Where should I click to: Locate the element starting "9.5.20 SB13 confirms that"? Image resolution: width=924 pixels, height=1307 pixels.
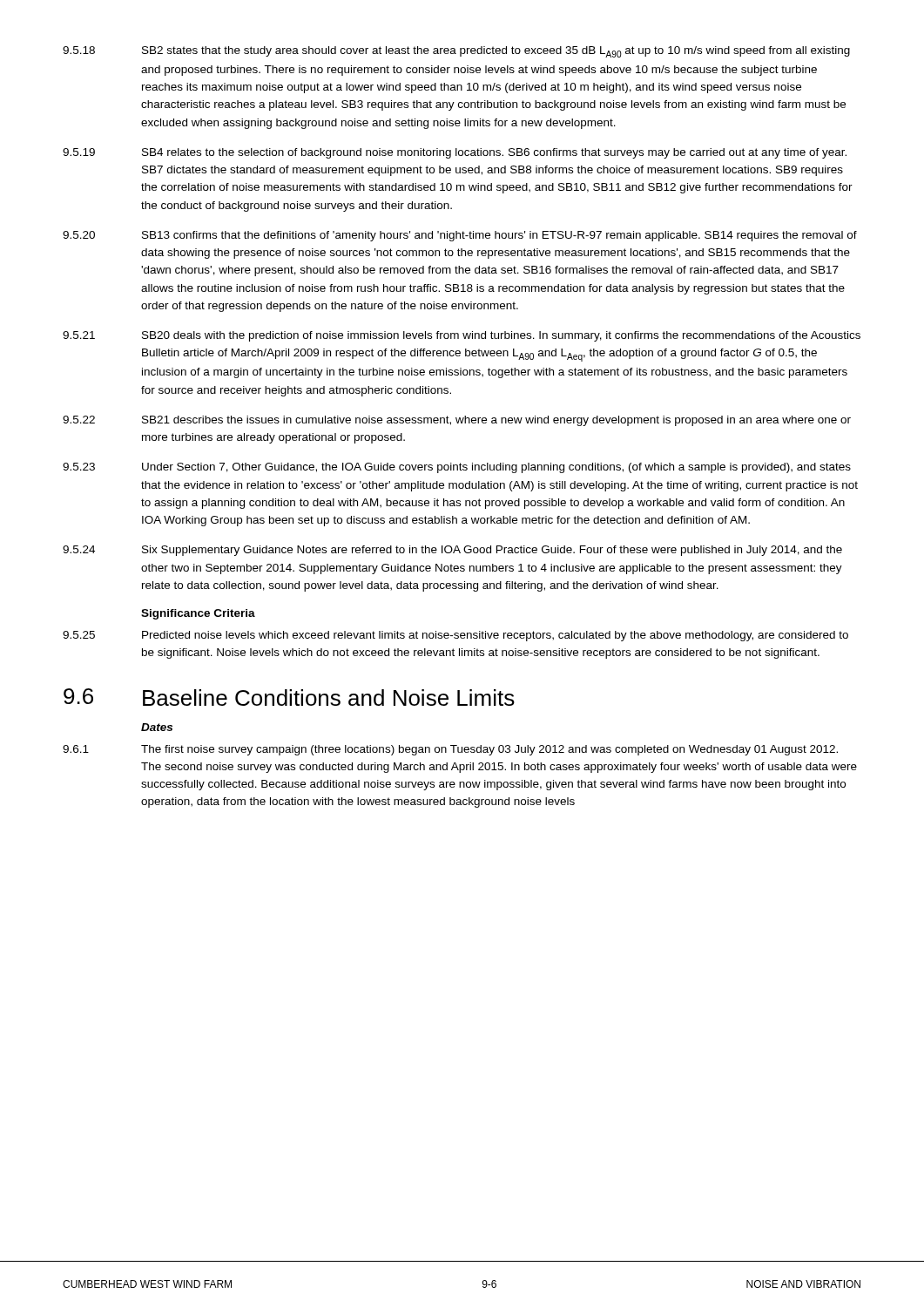pos(462,271)
